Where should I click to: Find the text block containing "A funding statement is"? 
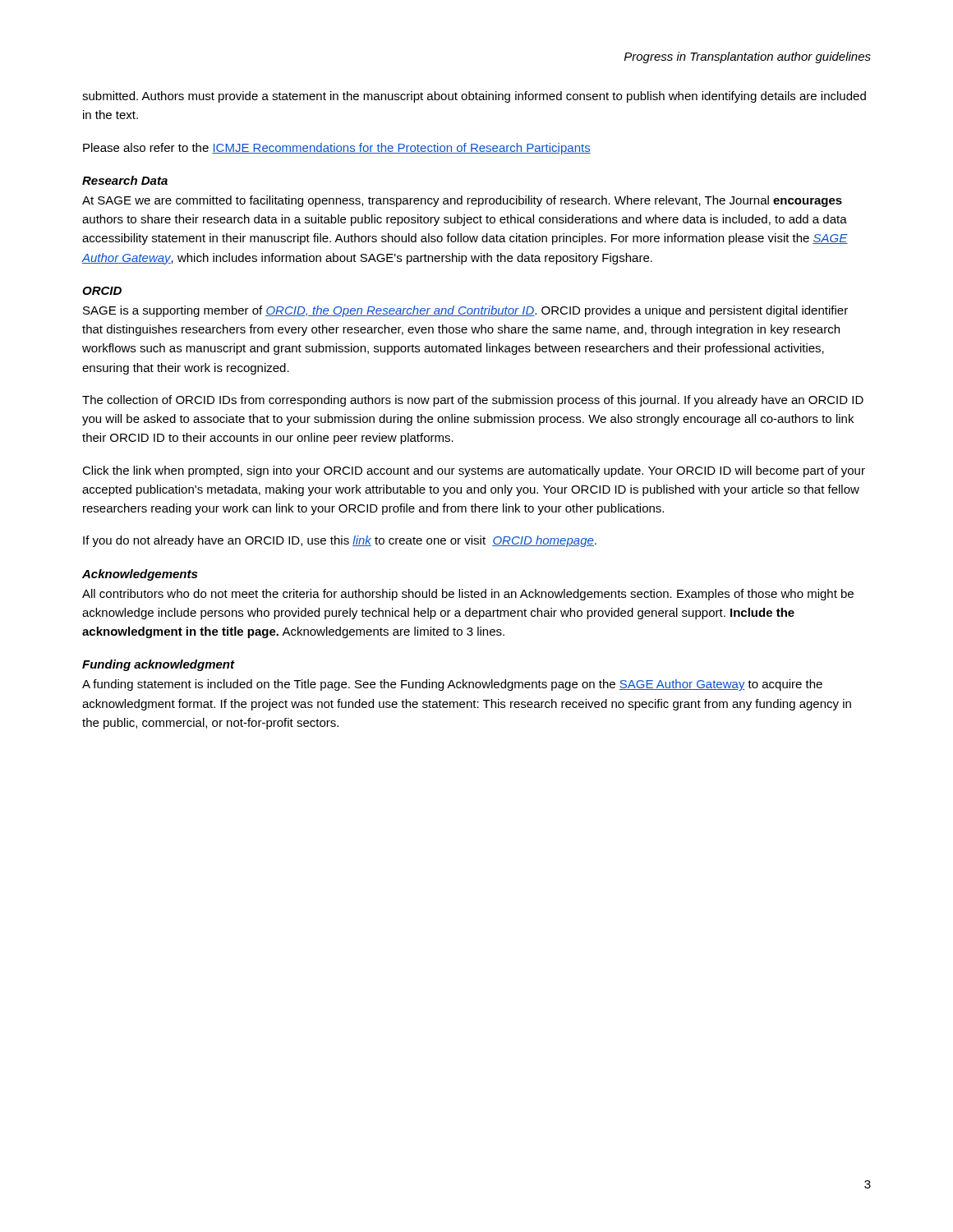point(467,703)
